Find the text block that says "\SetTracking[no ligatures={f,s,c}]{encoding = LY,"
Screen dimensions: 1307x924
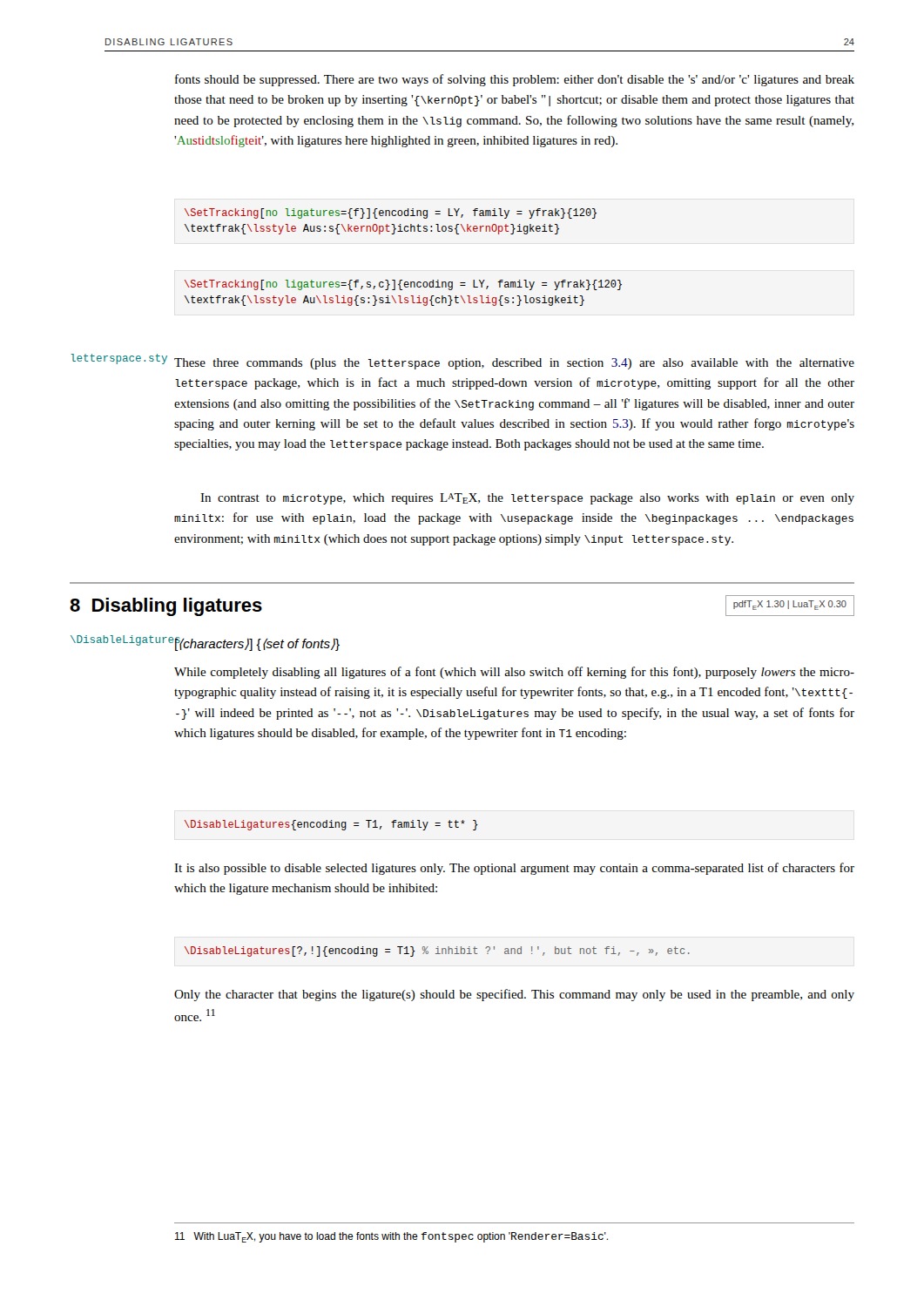pyautogui.click(x=514, y=293)
